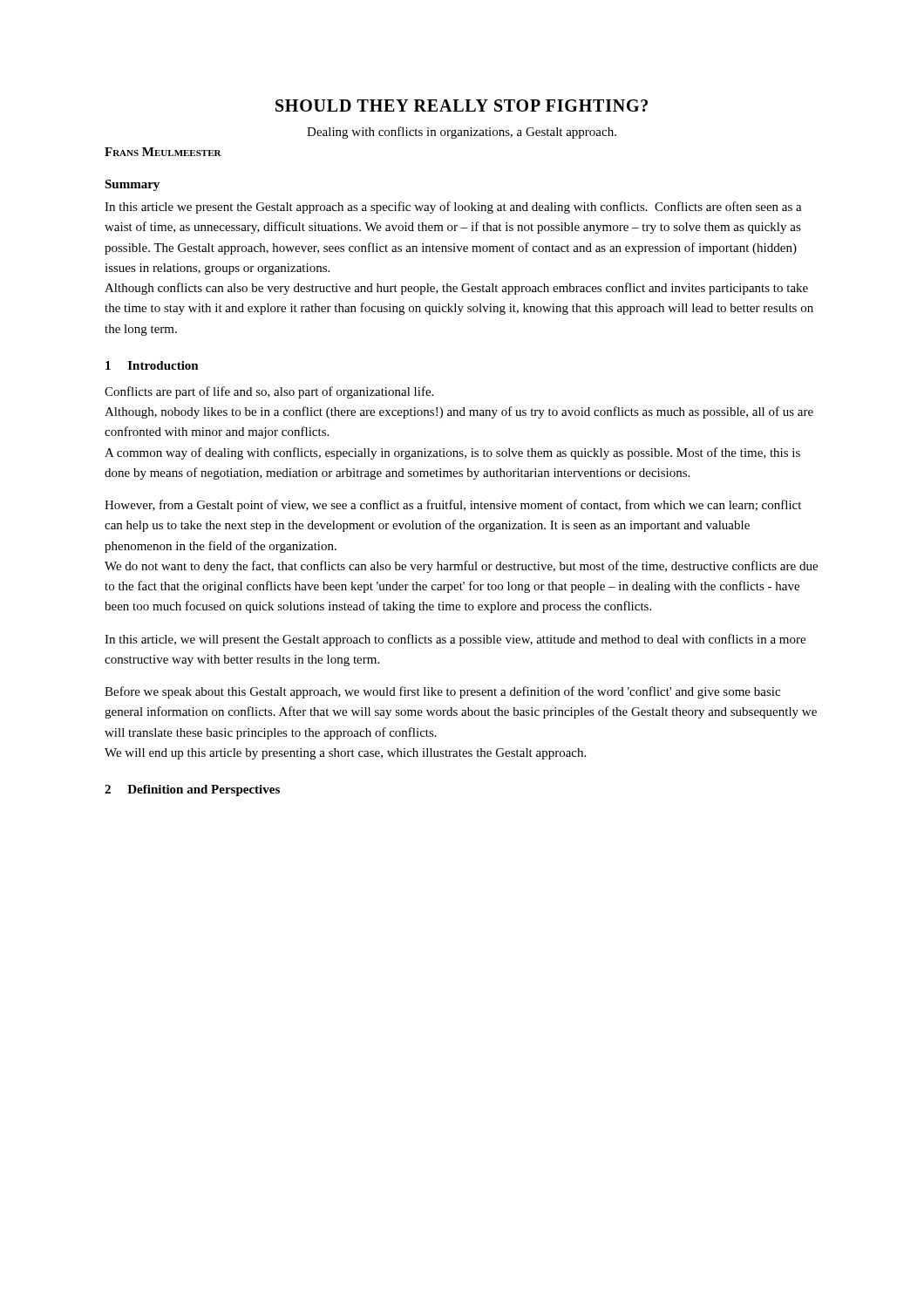Screen dimensions: 1308x924
Task: Where is the passage that starts "Dealing with conflicts"?
Action: (x=462, y=132)
